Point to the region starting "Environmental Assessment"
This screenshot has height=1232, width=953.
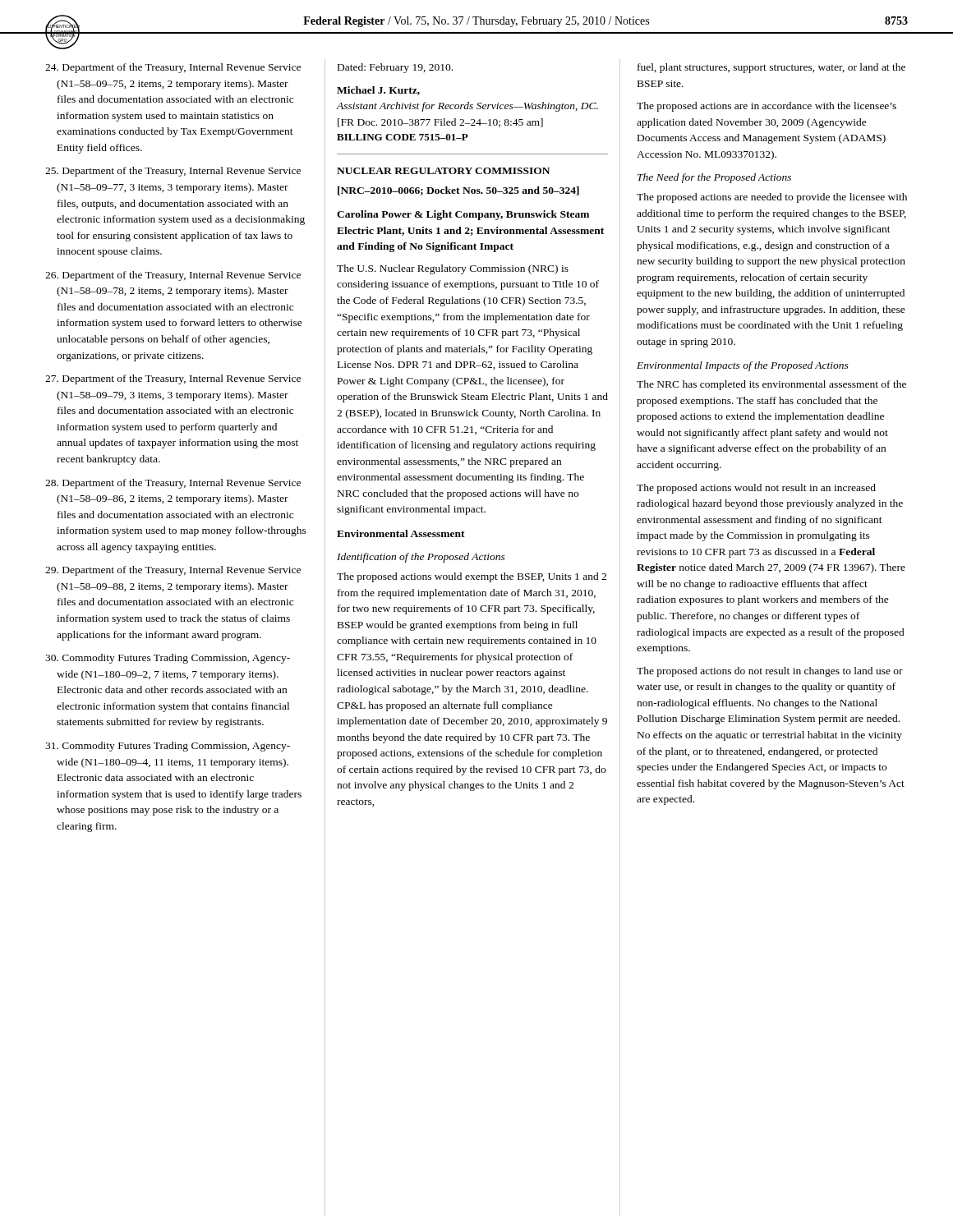[x=401, y=533]
